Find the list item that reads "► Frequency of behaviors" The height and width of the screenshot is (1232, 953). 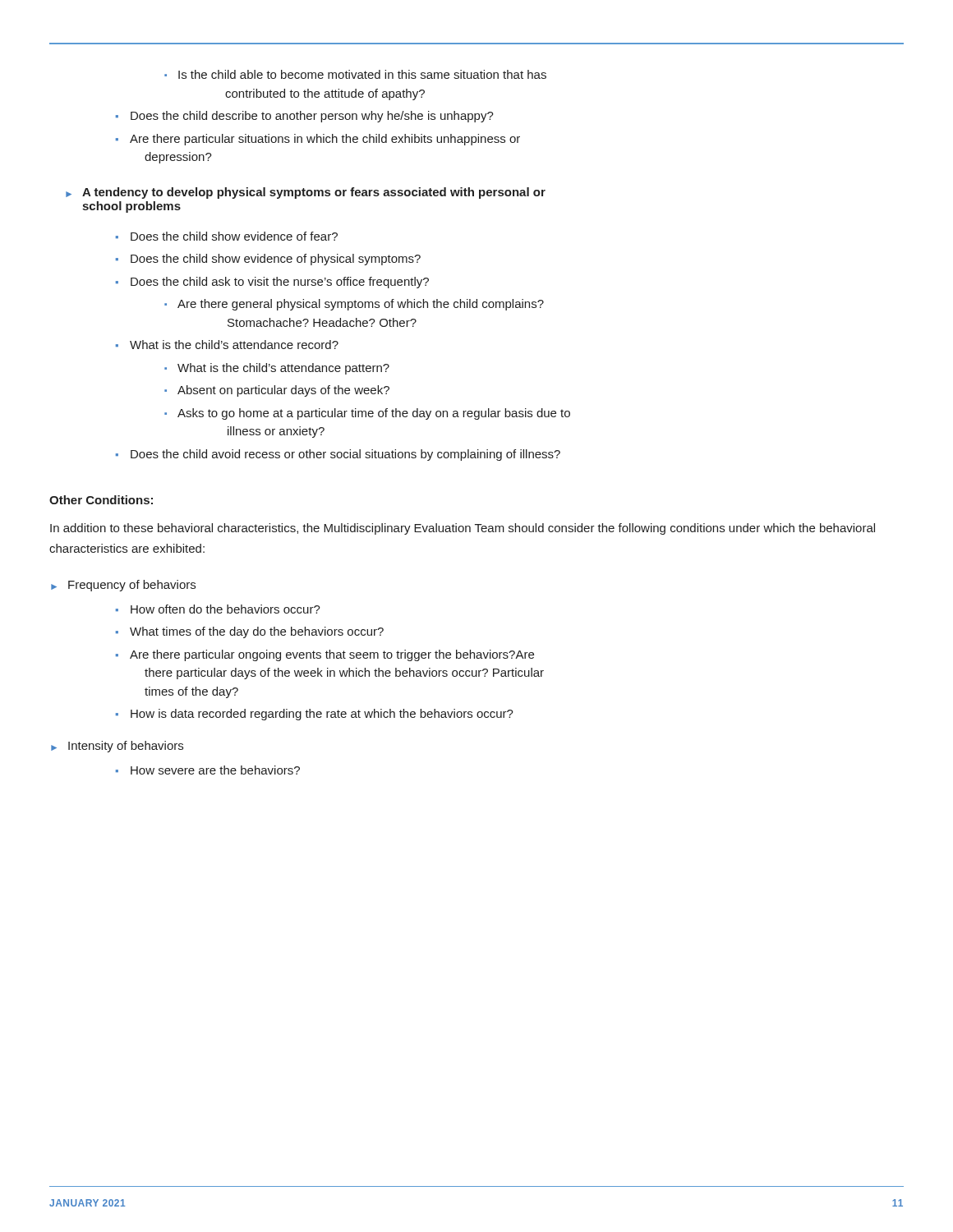coord(123,584)
